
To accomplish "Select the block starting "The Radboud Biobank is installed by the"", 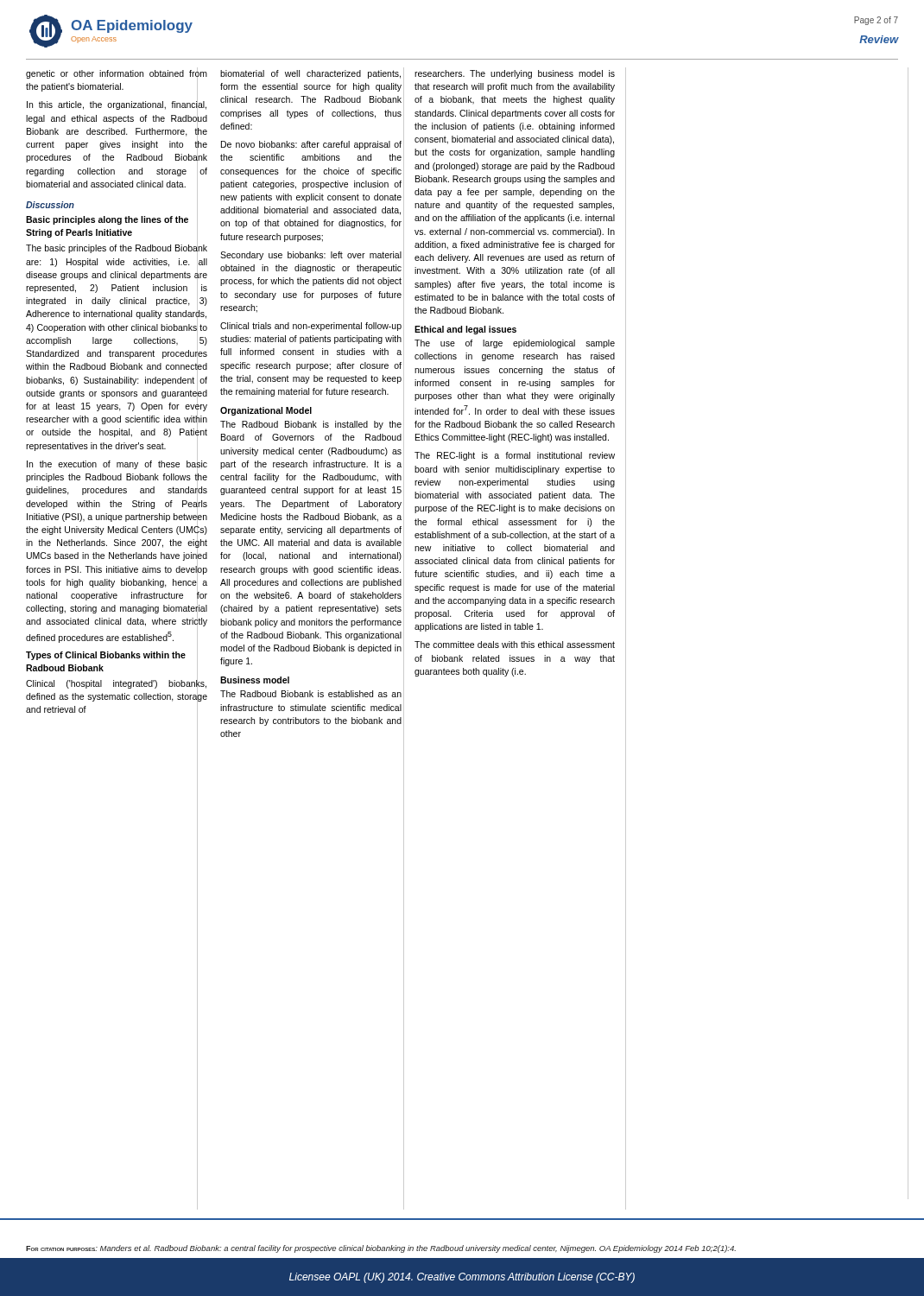I will pyautogui.click(x=311, y=543).
